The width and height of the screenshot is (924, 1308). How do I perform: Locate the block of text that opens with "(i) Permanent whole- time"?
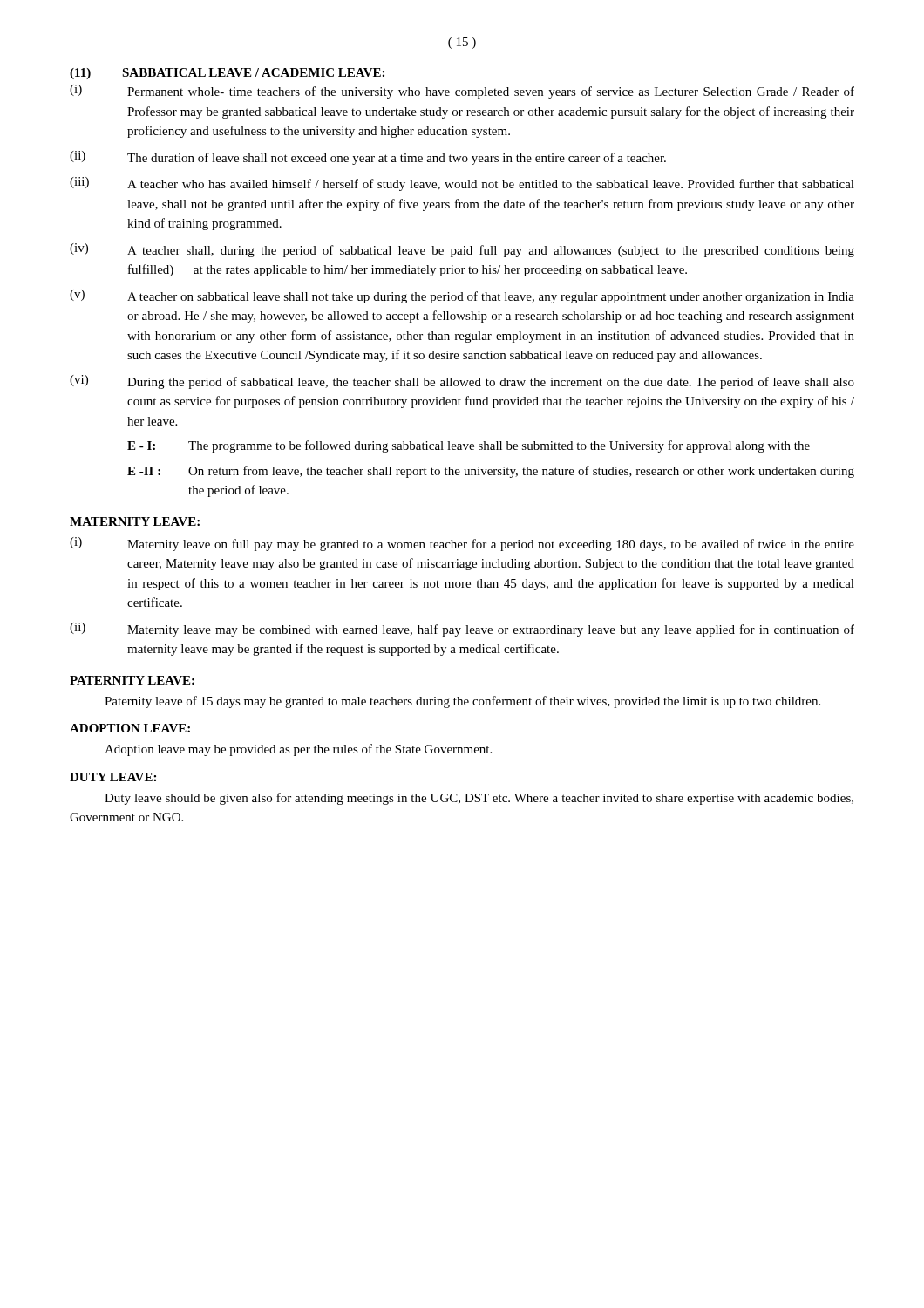462,111
